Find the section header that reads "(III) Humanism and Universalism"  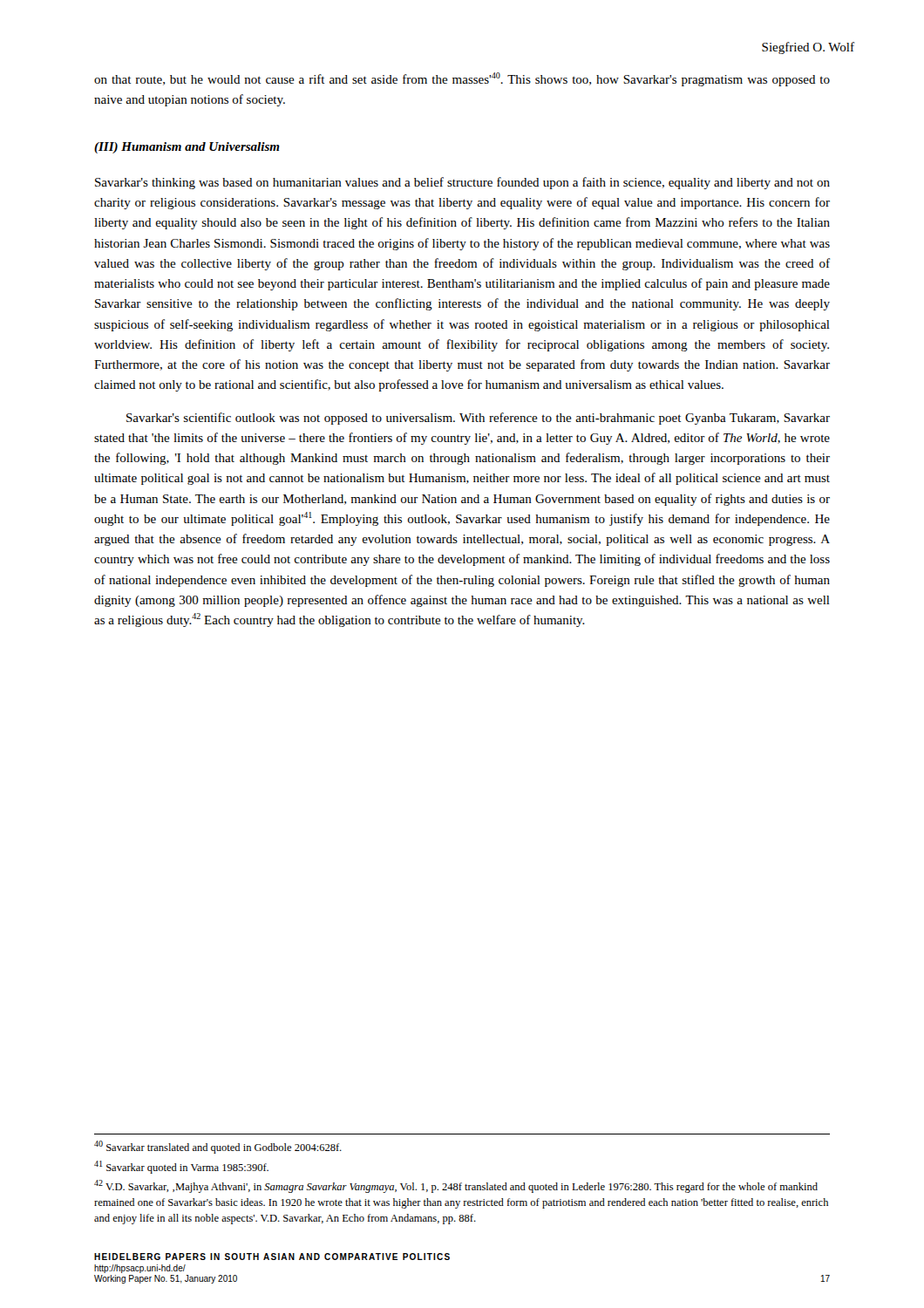[187, 146]
